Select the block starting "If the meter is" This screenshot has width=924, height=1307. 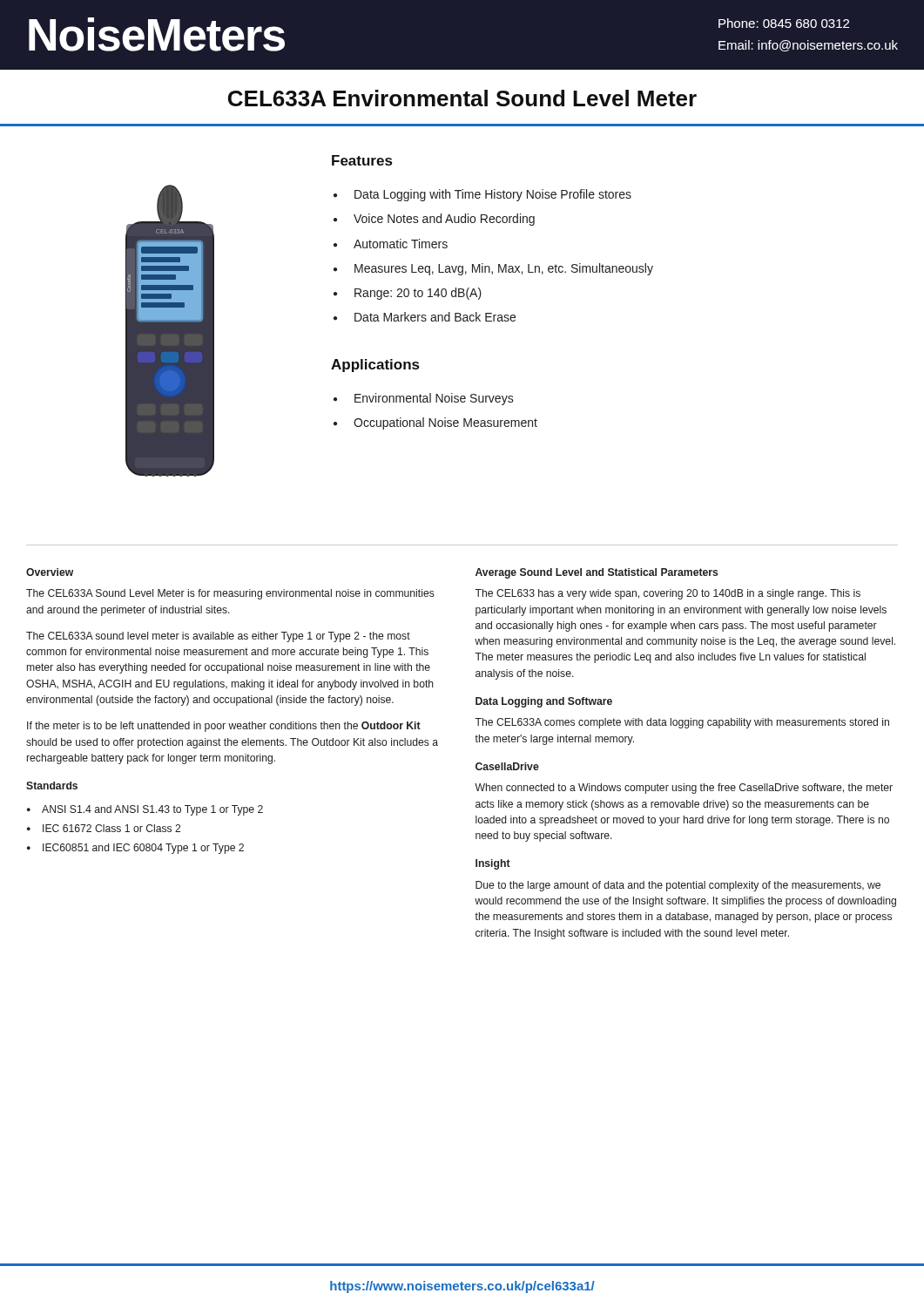pos(232,742)
